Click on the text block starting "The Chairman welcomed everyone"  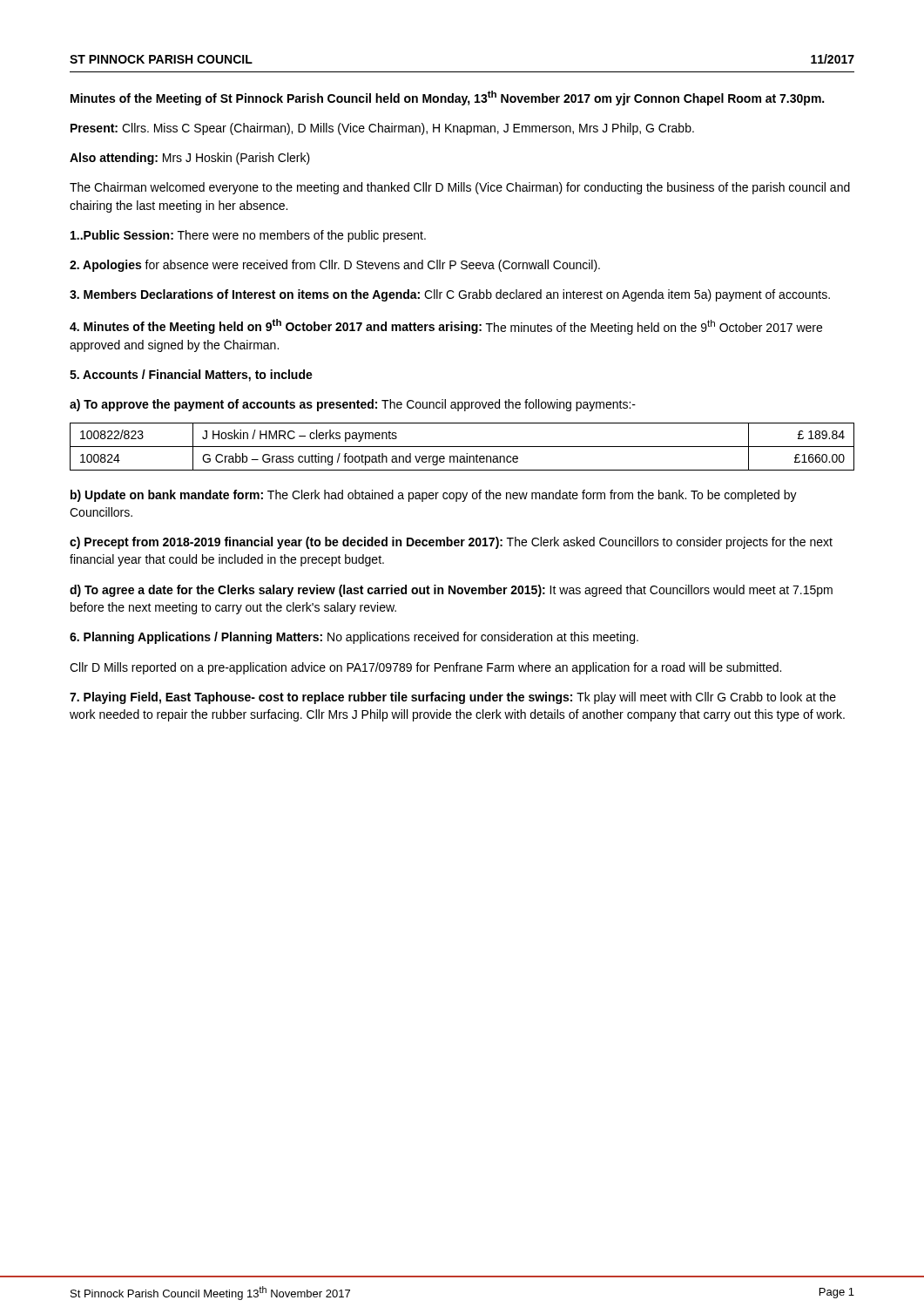(462, 197)
